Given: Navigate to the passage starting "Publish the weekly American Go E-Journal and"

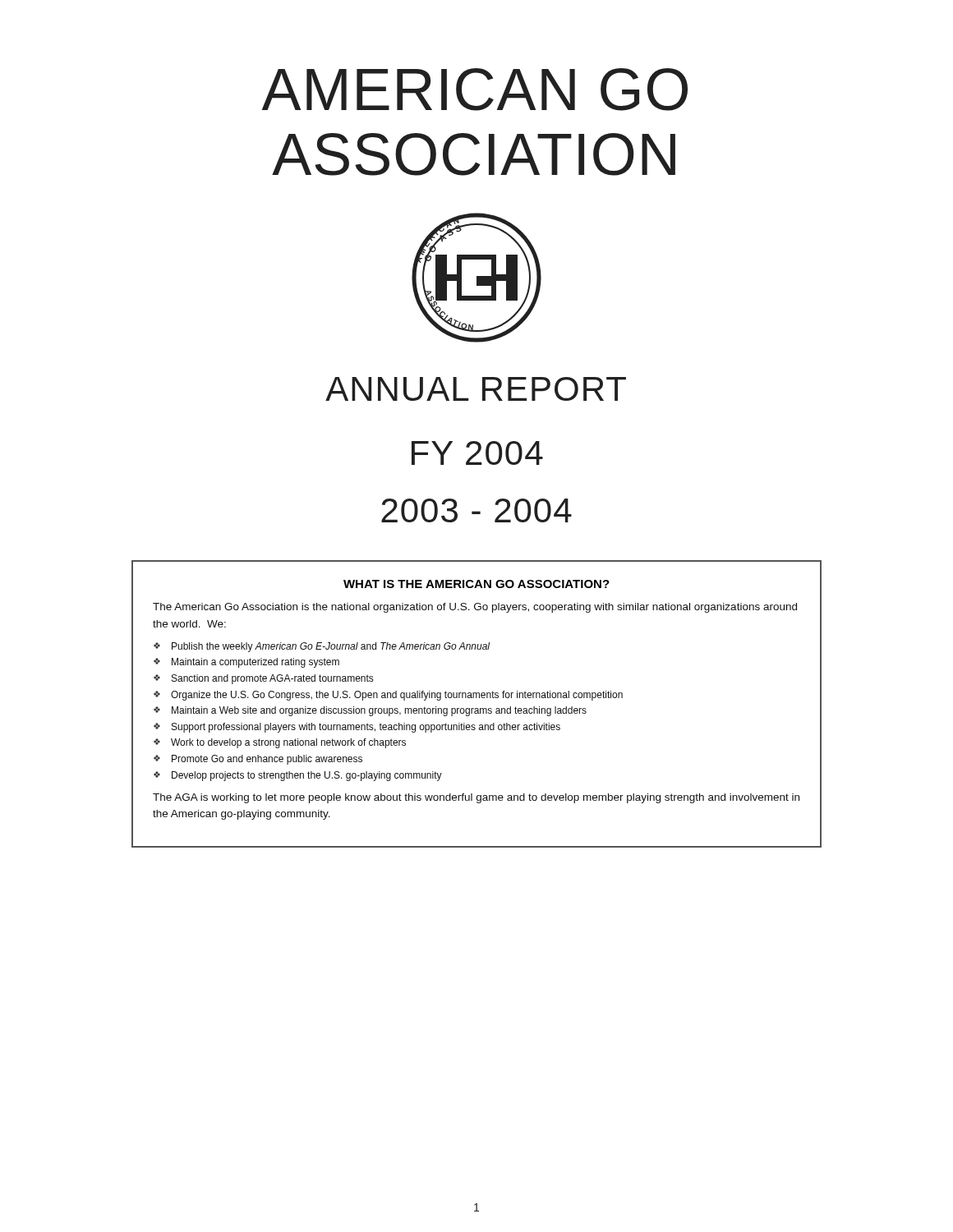Looking at the screenshot, I should (330, 646).
